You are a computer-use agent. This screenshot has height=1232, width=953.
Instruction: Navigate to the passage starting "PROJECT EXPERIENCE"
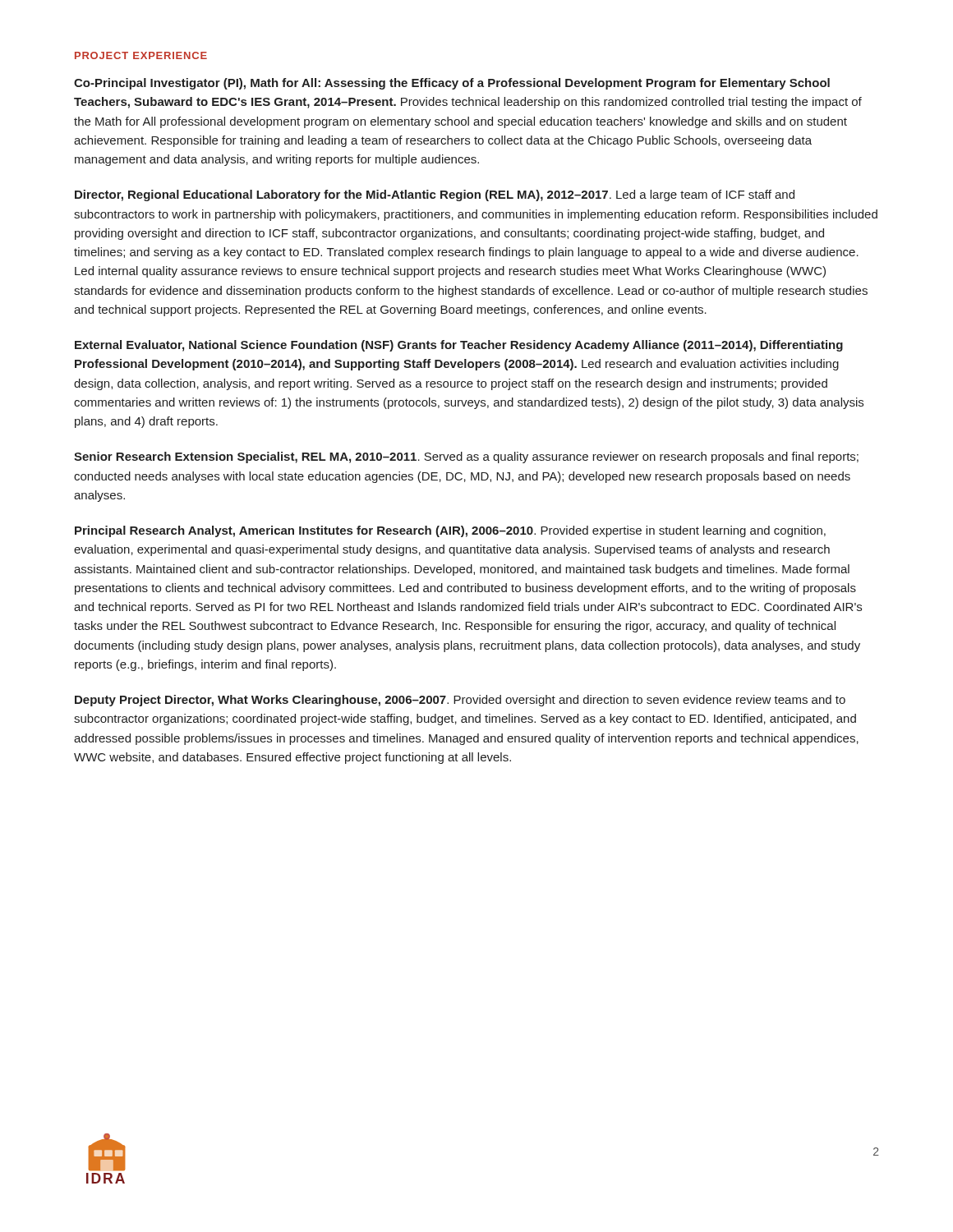tap(141, 55)
